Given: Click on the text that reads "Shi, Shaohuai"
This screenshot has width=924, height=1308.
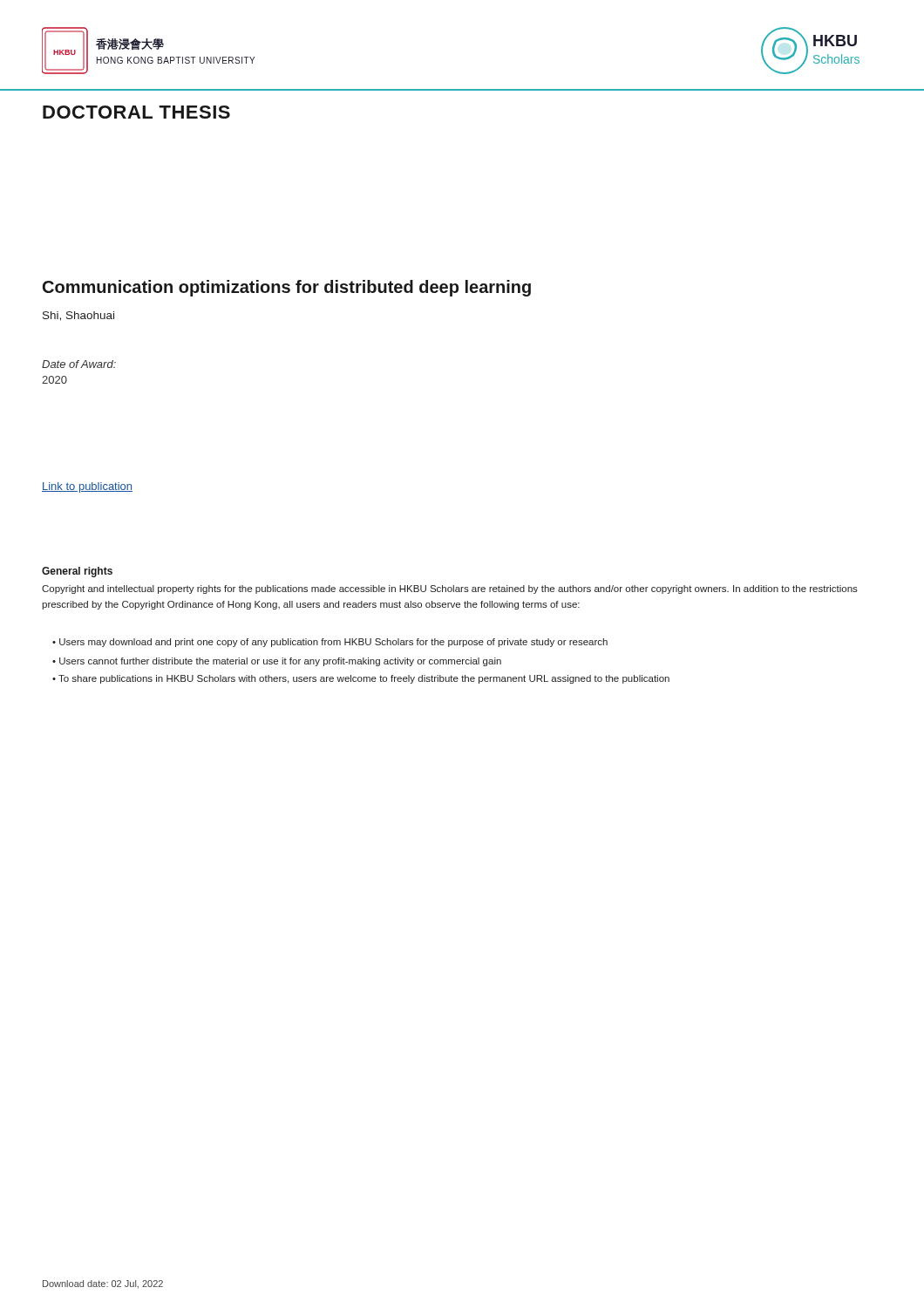Looking at the screenshot, I should coord(78,315).
